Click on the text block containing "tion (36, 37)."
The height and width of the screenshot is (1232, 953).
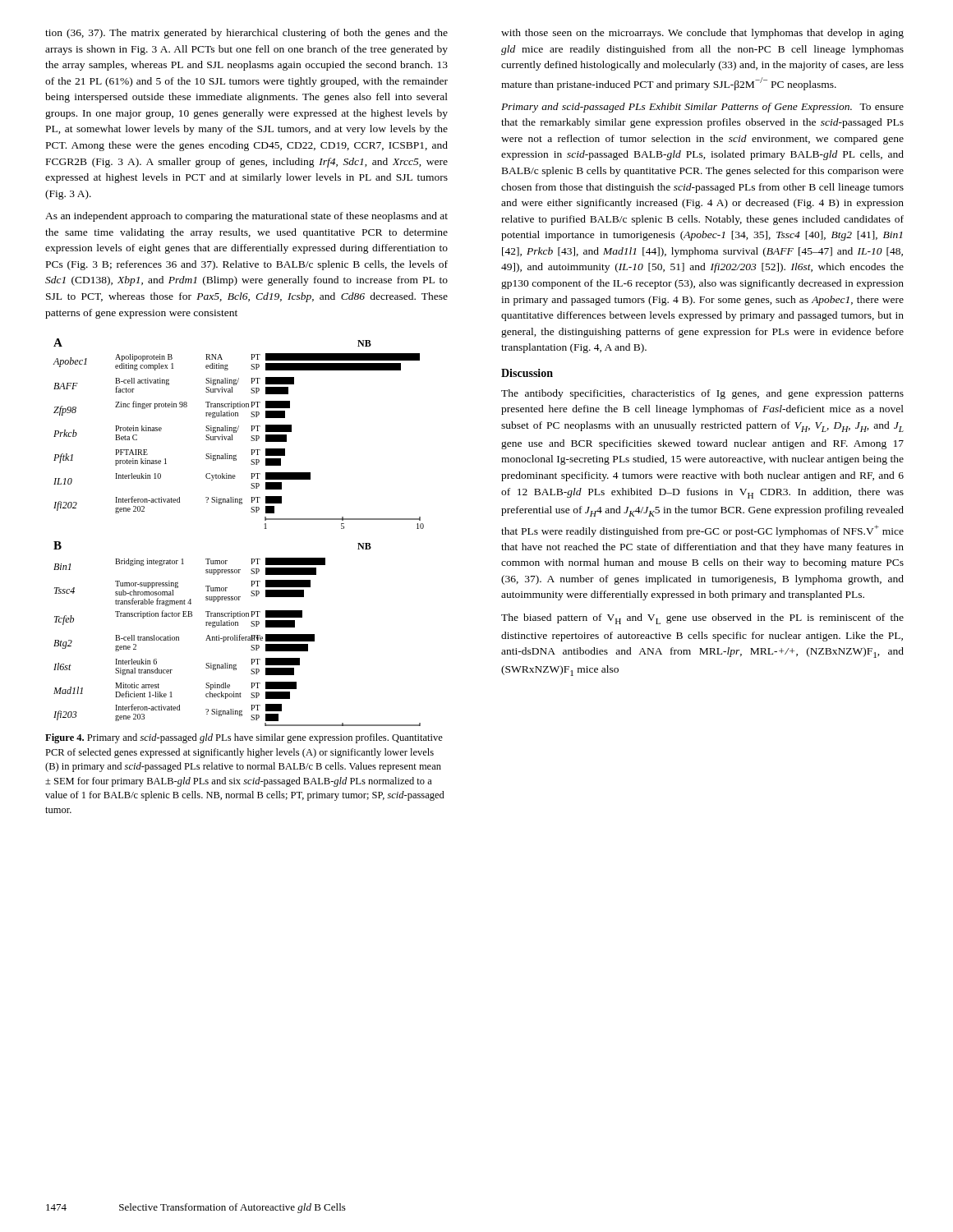246,113
